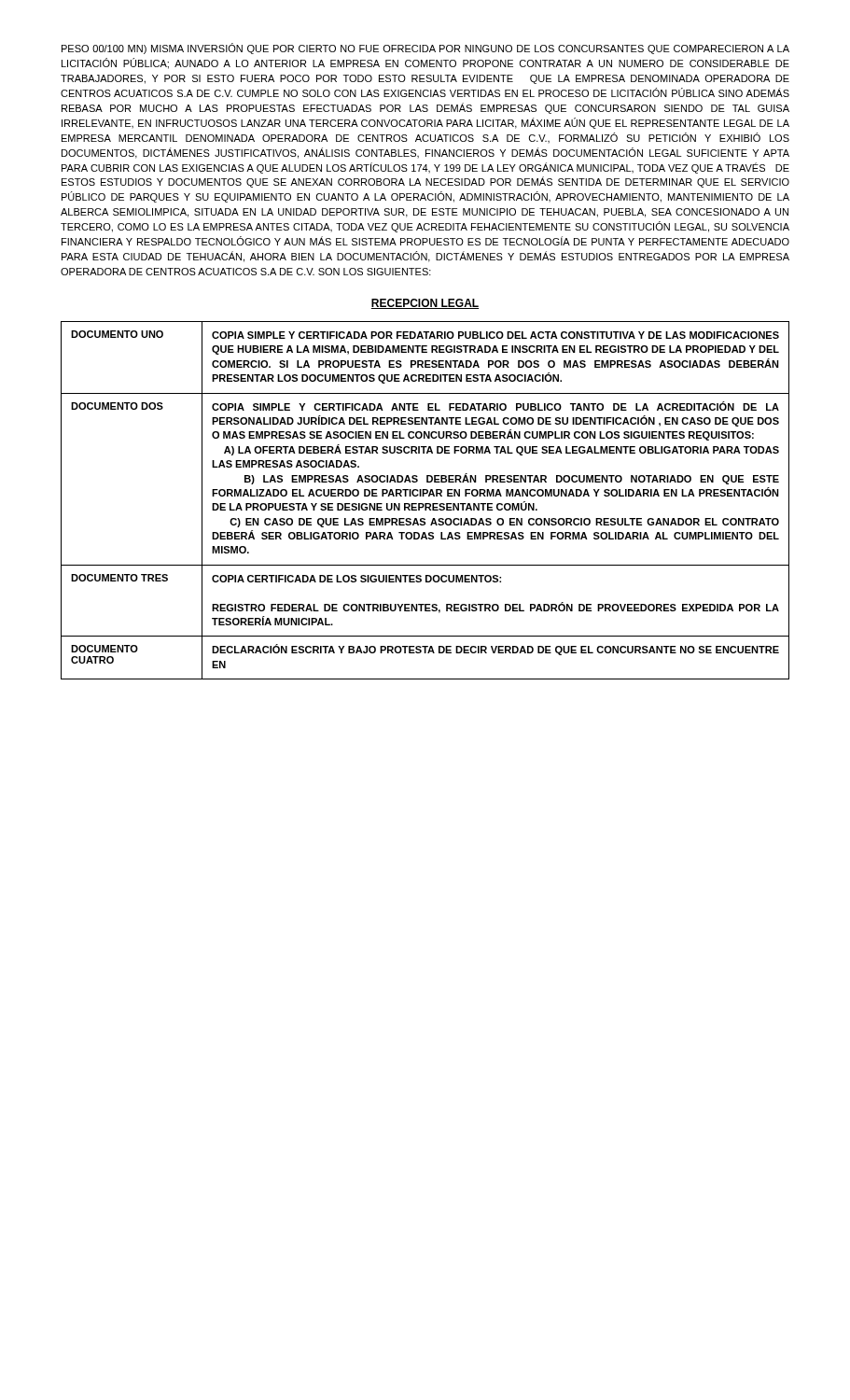Locate the table with the text "COPIA SIMPLE Y CERTIFICADA POR"
850x1400 pixels.
425,500
